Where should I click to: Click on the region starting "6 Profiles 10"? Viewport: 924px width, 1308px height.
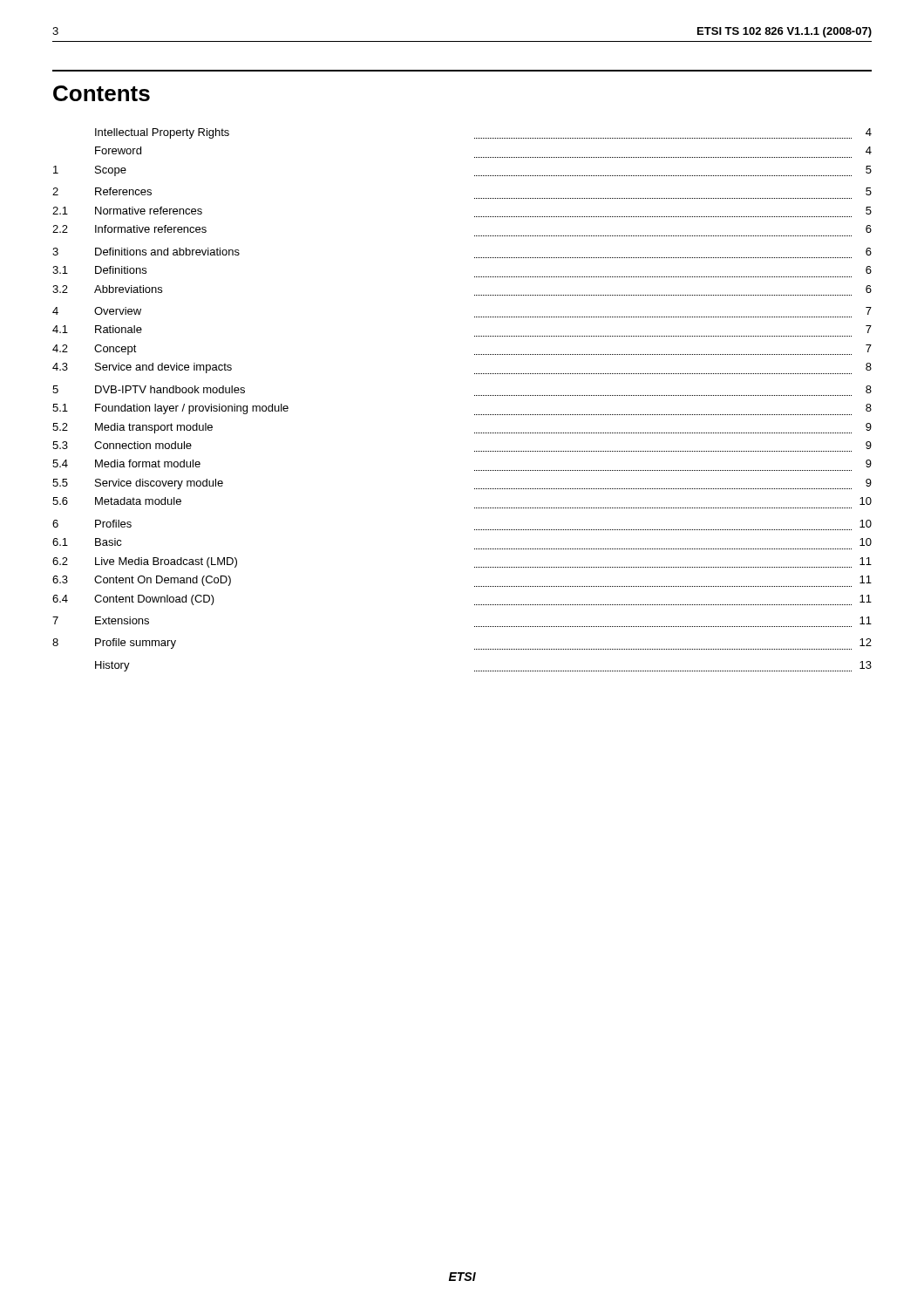(55, 523)
